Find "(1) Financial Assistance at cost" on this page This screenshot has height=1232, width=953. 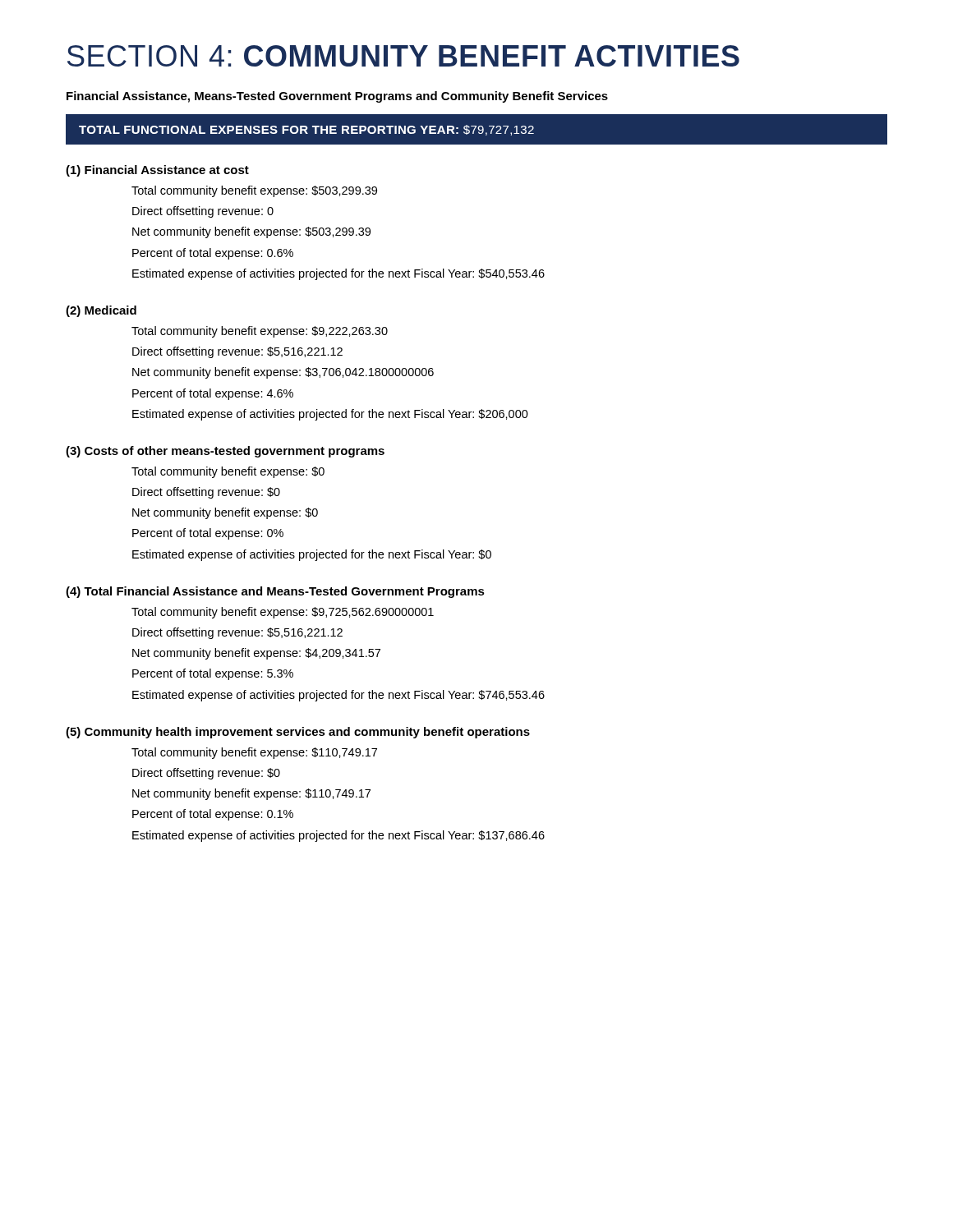point(157,171)
